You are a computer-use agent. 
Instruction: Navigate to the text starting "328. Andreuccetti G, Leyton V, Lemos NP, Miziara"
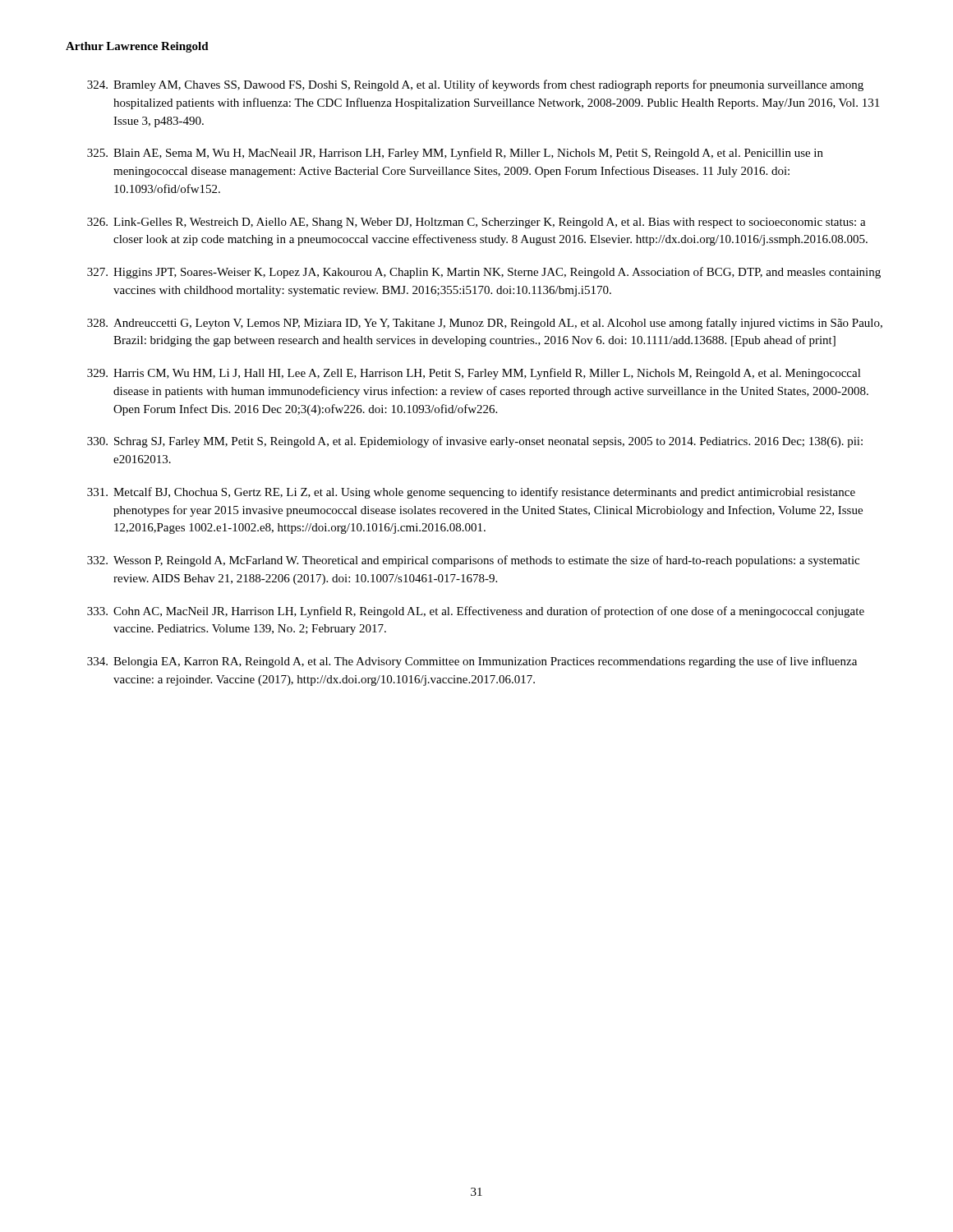point(476,332)
